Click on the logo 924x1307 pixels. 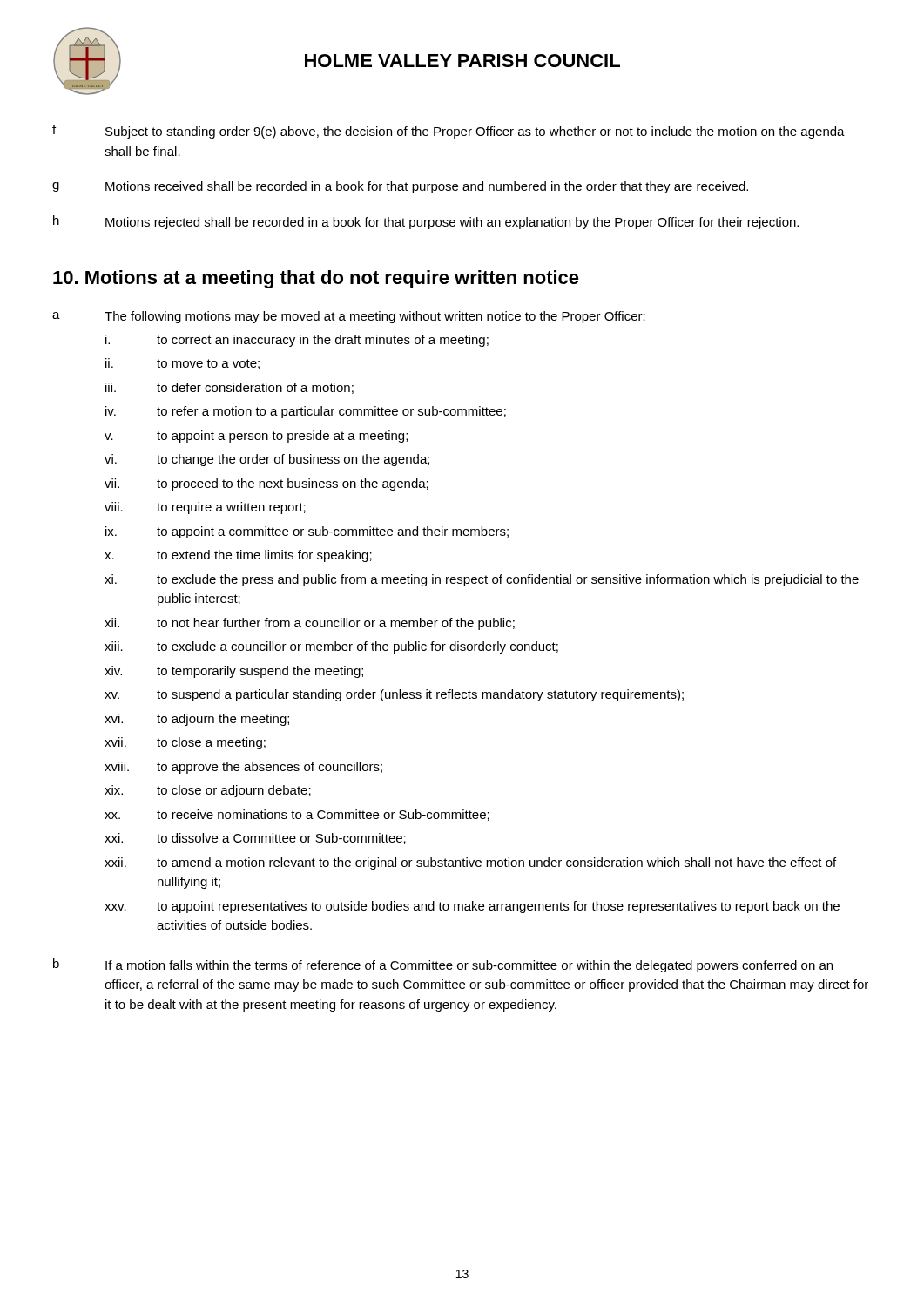pos(87,61)
